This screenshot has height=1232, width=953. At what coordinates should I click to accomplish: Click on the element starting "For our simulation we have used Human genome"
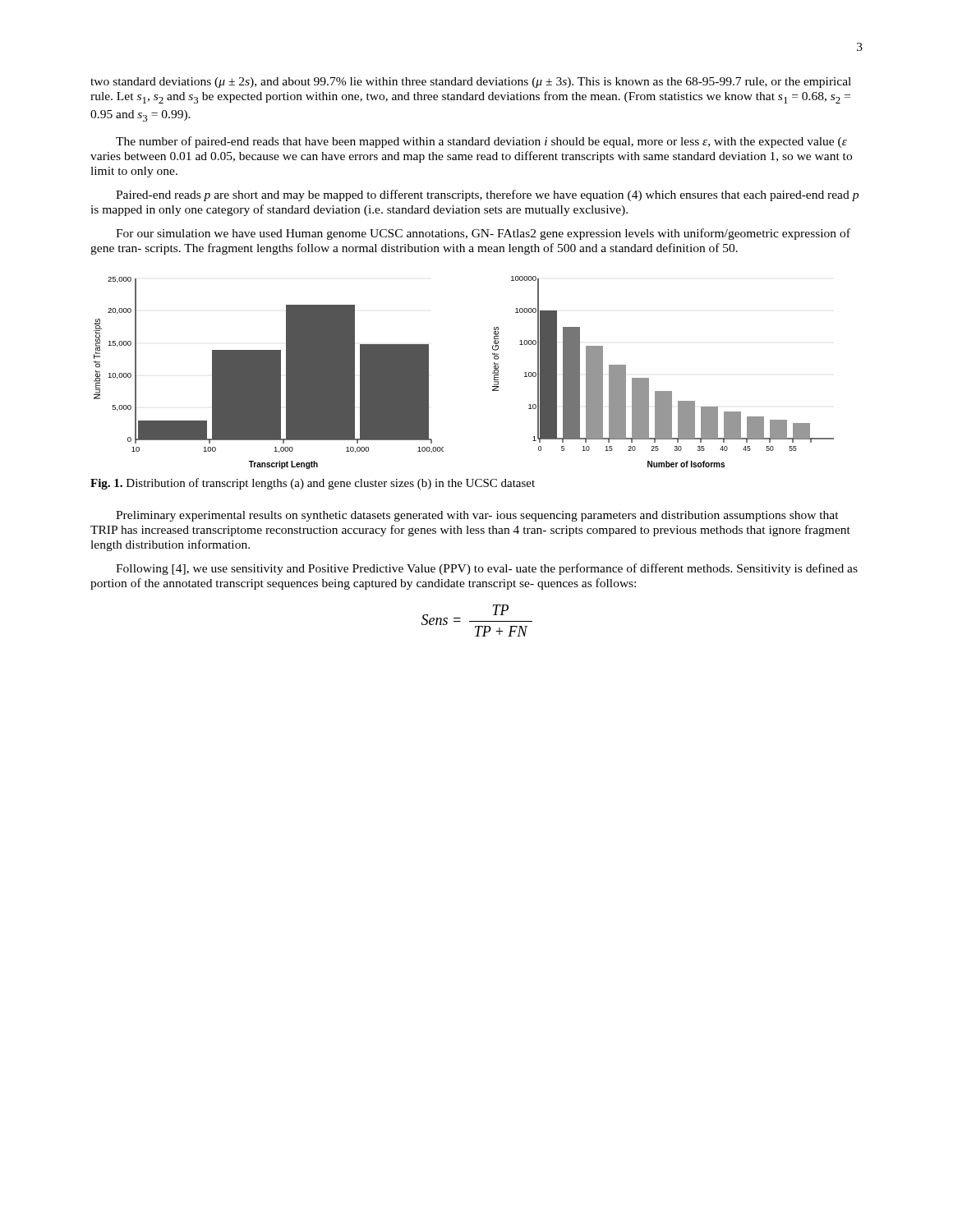470,240
